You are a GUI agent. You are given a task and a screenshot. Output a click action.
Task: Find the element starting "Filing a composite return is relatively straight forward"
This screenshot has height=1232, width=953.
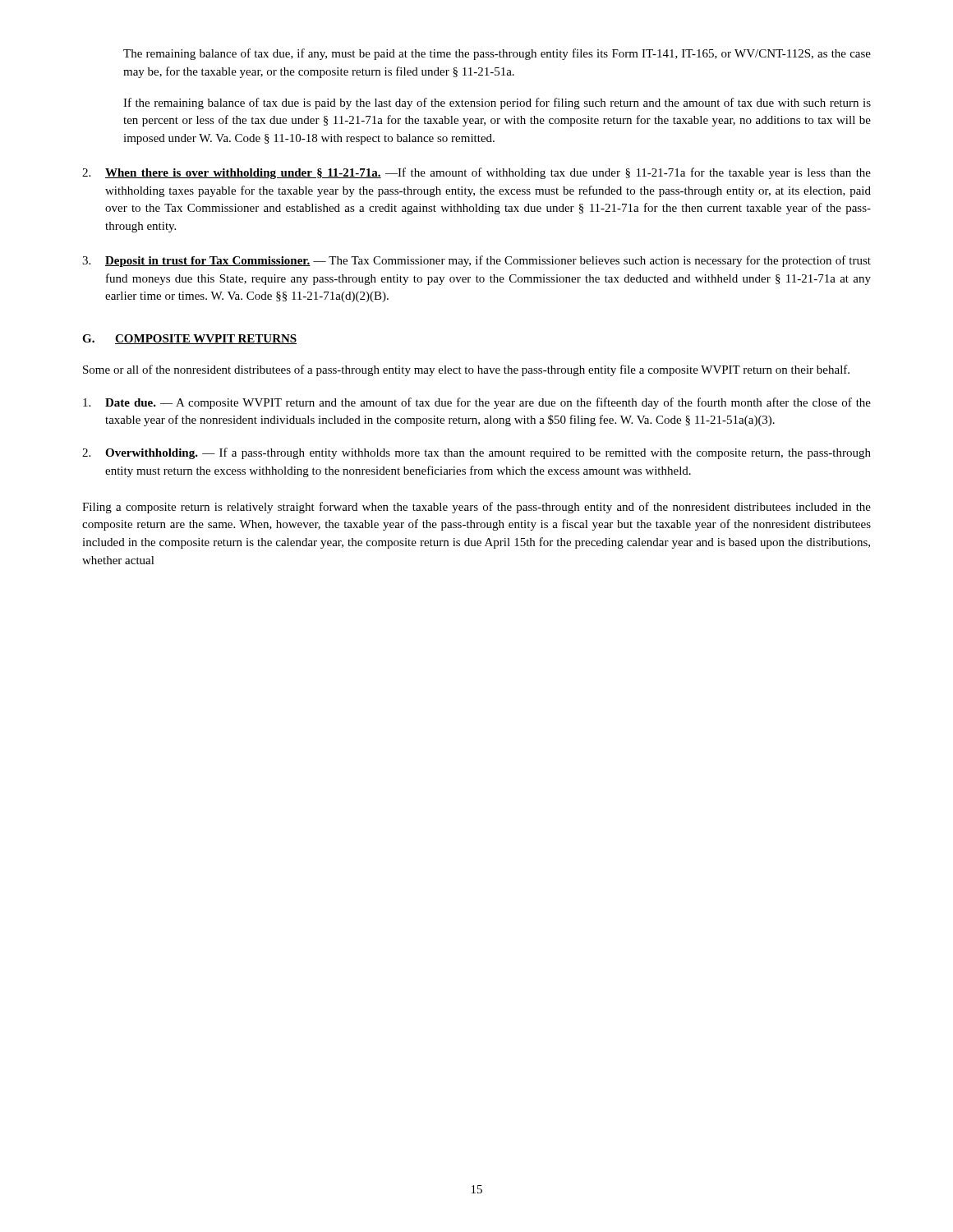(x=476, y=533)
